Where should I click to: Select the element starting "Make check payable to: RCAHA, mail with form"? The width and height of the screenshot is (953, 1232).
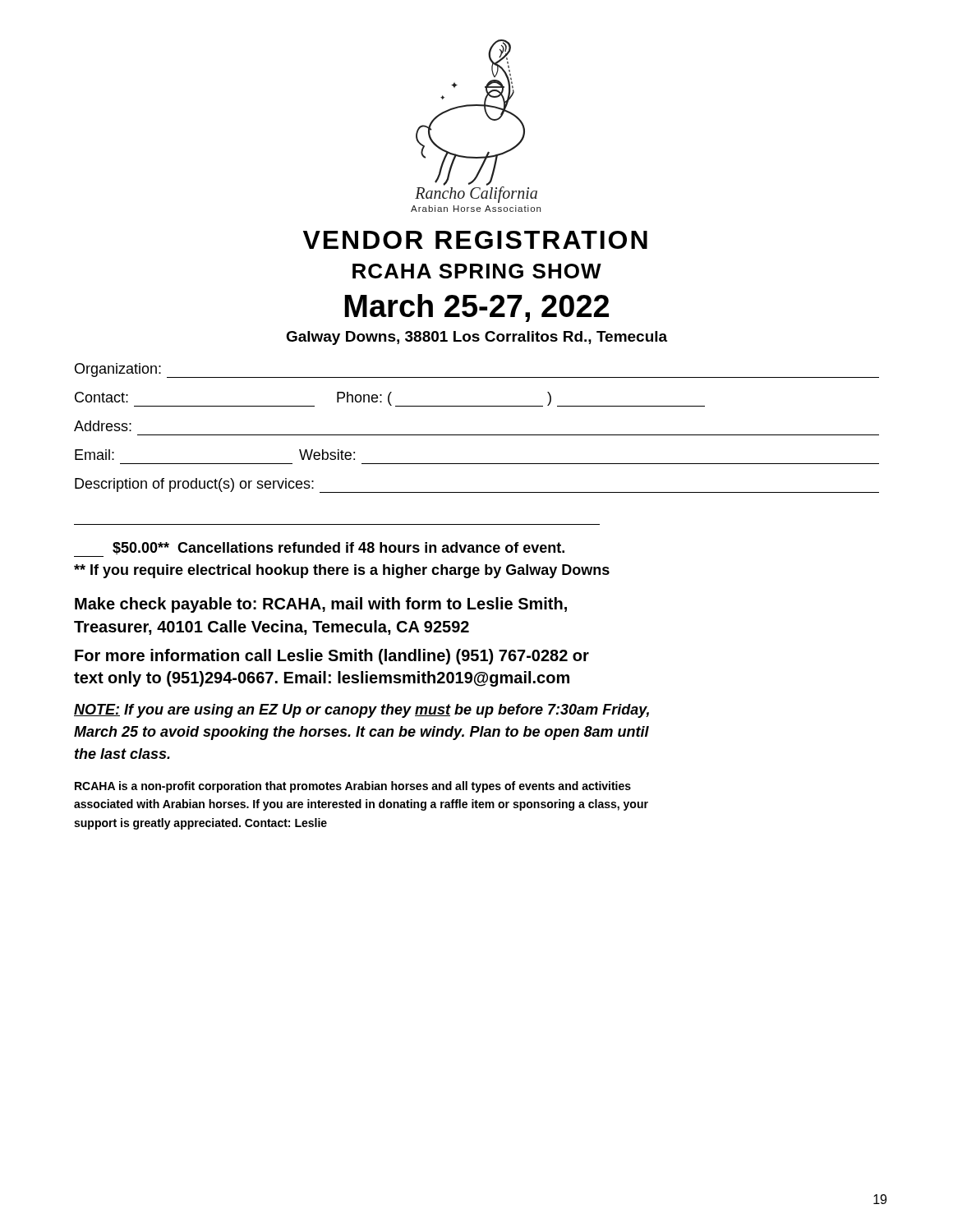click(321, 615)
